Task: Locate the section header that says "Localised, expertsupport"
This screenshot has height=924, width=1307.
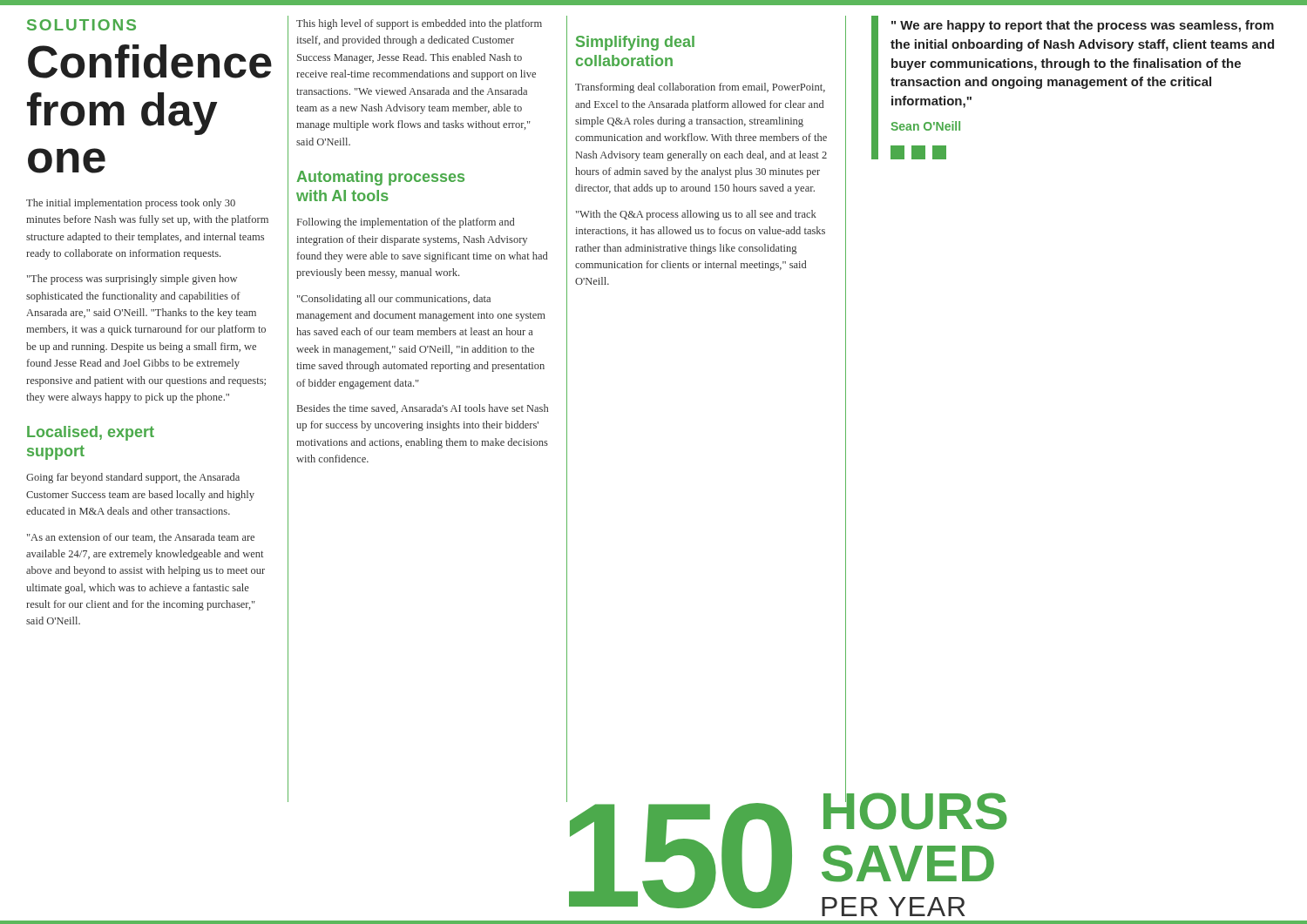Action: 148,442
